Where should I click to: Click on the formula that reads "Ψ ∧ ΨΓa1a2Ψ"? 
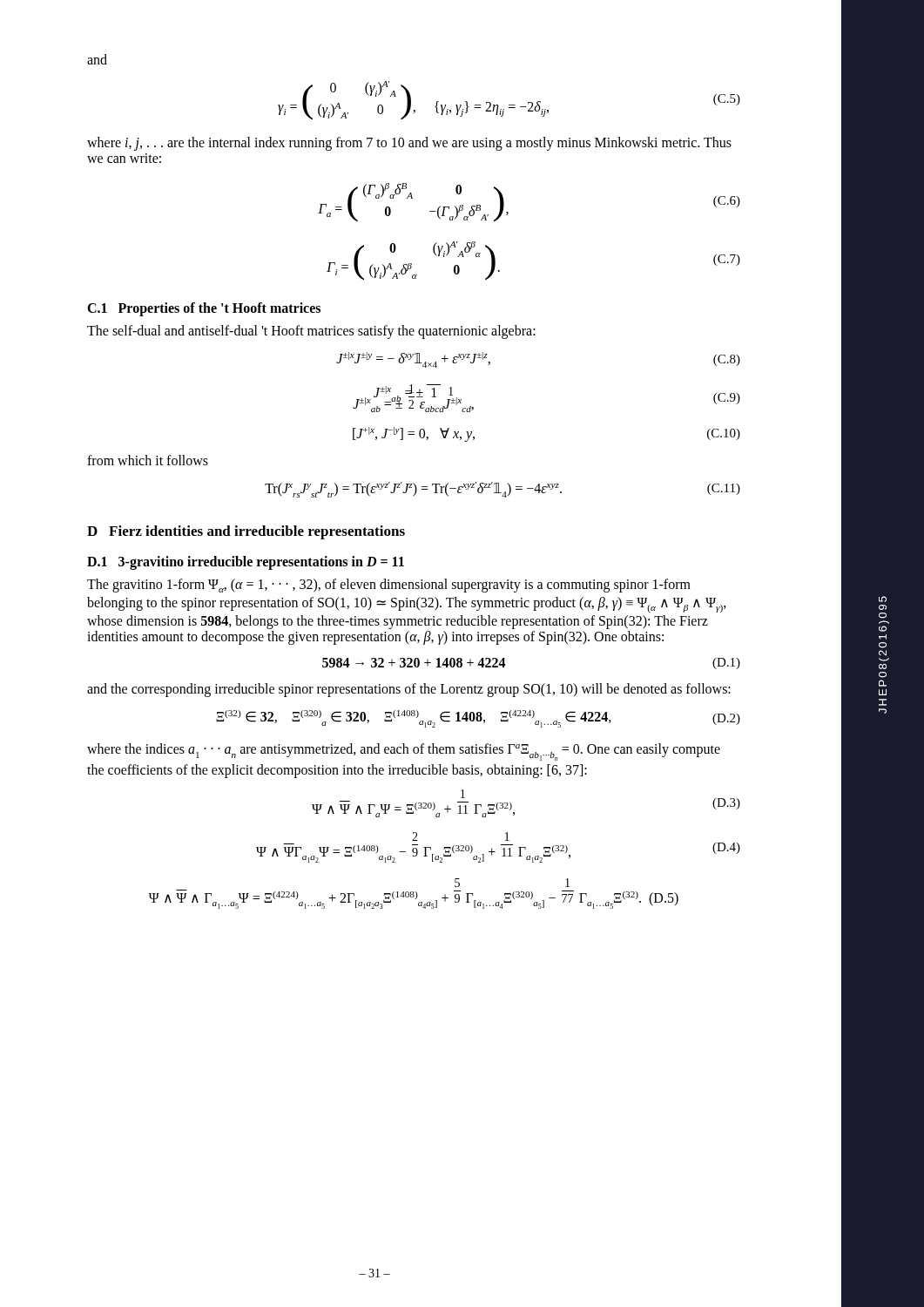point(498,847)
